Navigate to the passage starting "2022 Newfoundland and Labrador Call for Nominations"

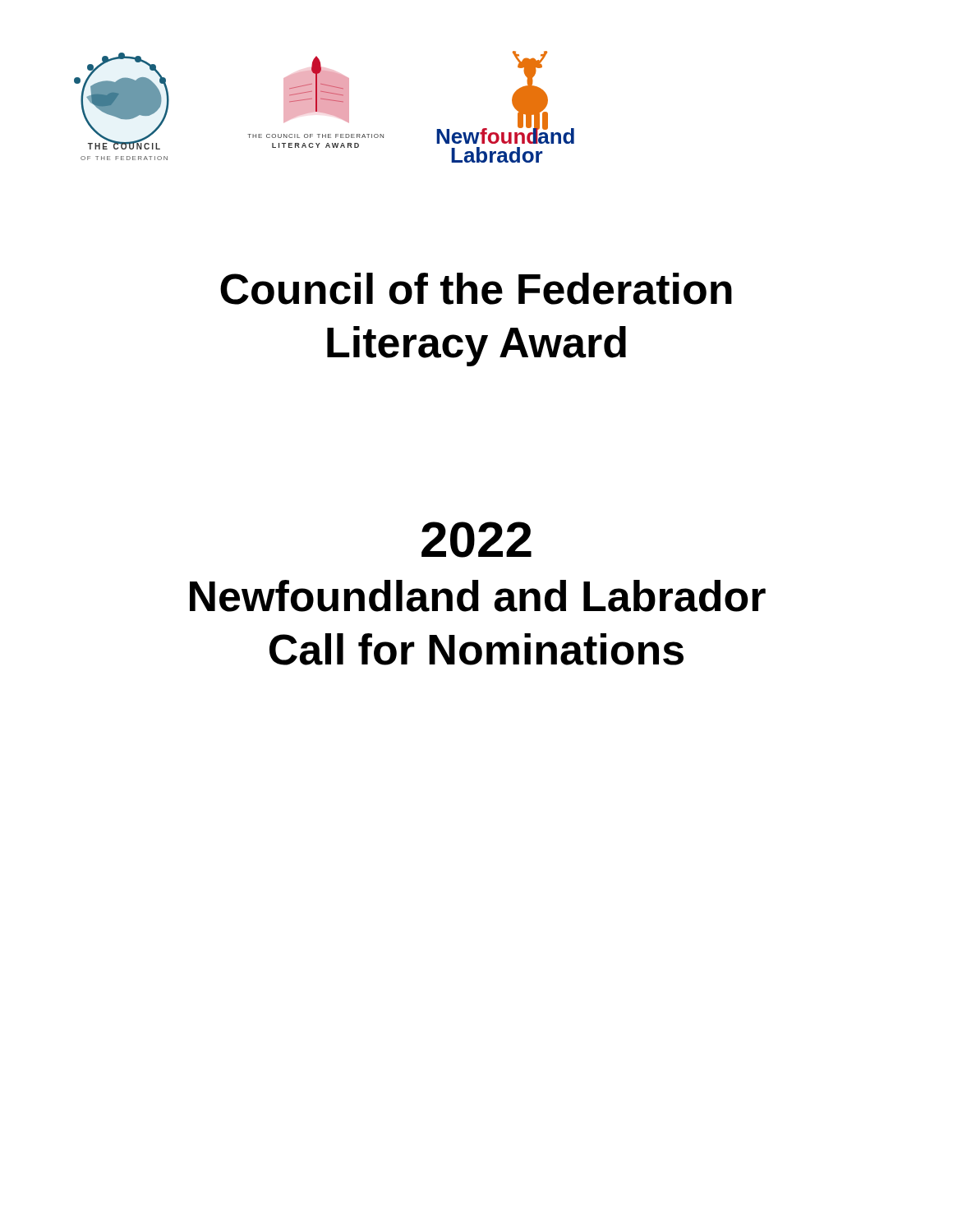(x=476, y=593)
